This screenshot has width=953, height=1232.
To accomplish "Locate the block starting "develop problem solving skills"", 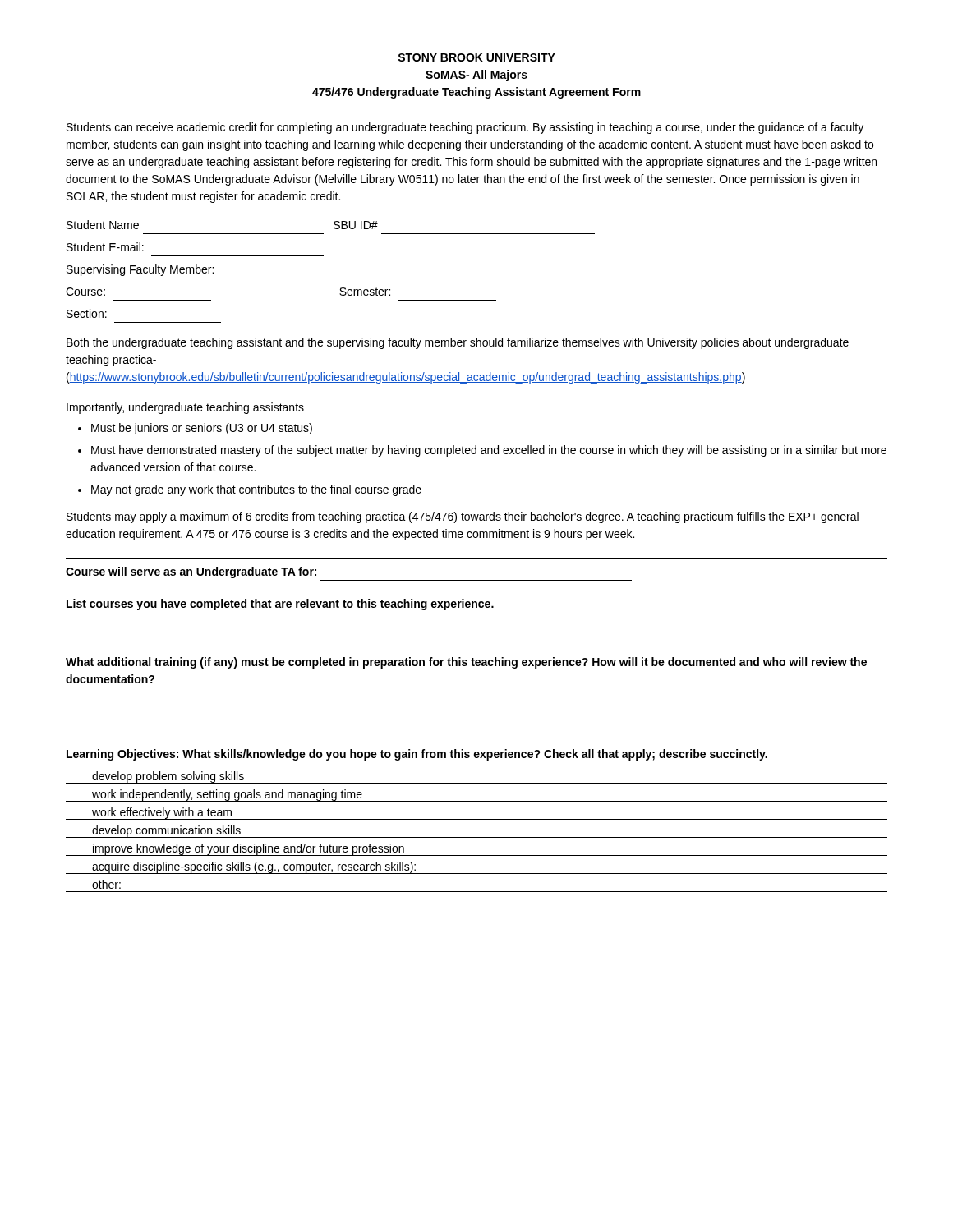I will [x=476, y=777].
